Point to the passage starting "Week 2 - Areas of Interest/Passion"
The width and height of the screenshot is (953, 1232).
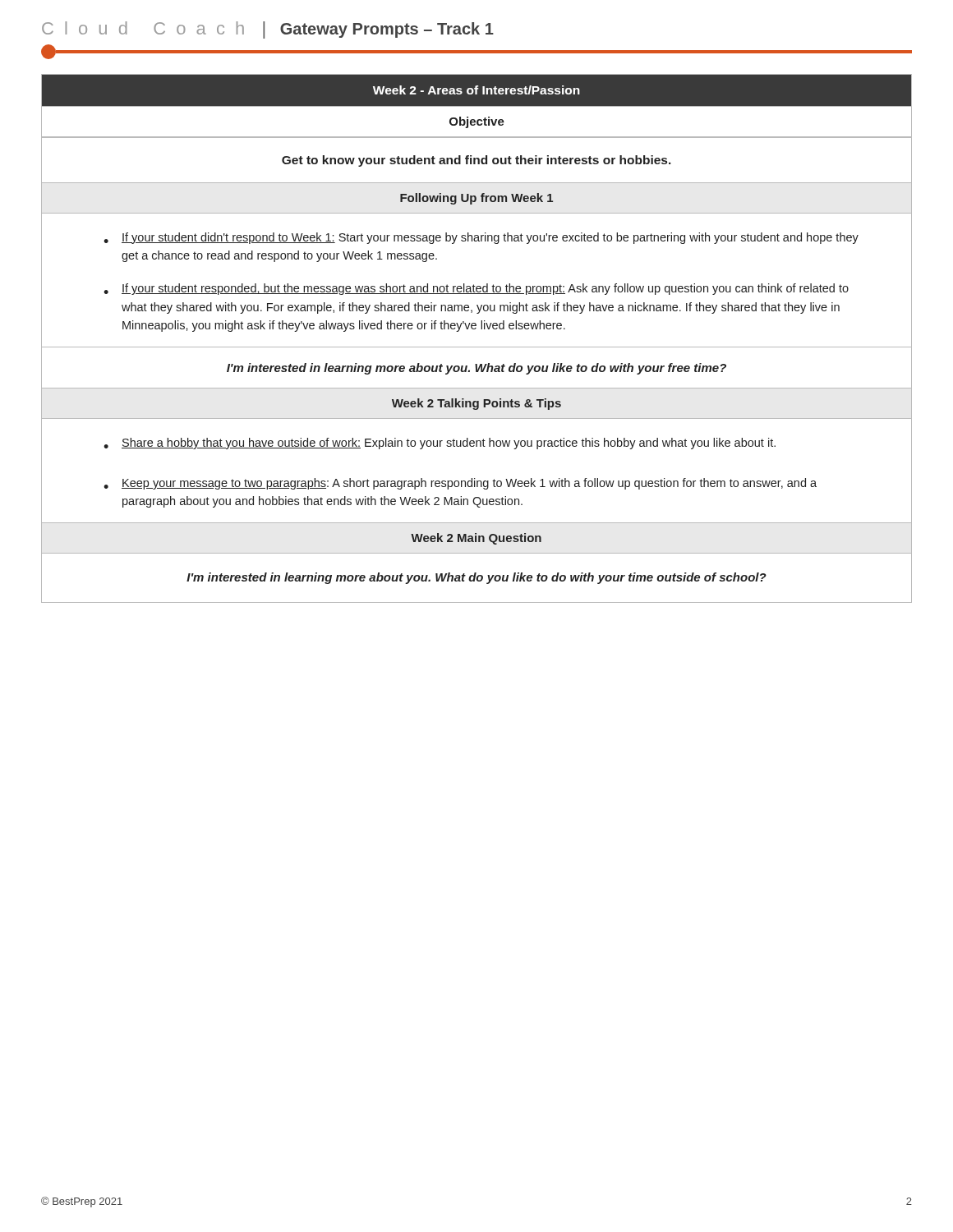click(x=476, y=90)
